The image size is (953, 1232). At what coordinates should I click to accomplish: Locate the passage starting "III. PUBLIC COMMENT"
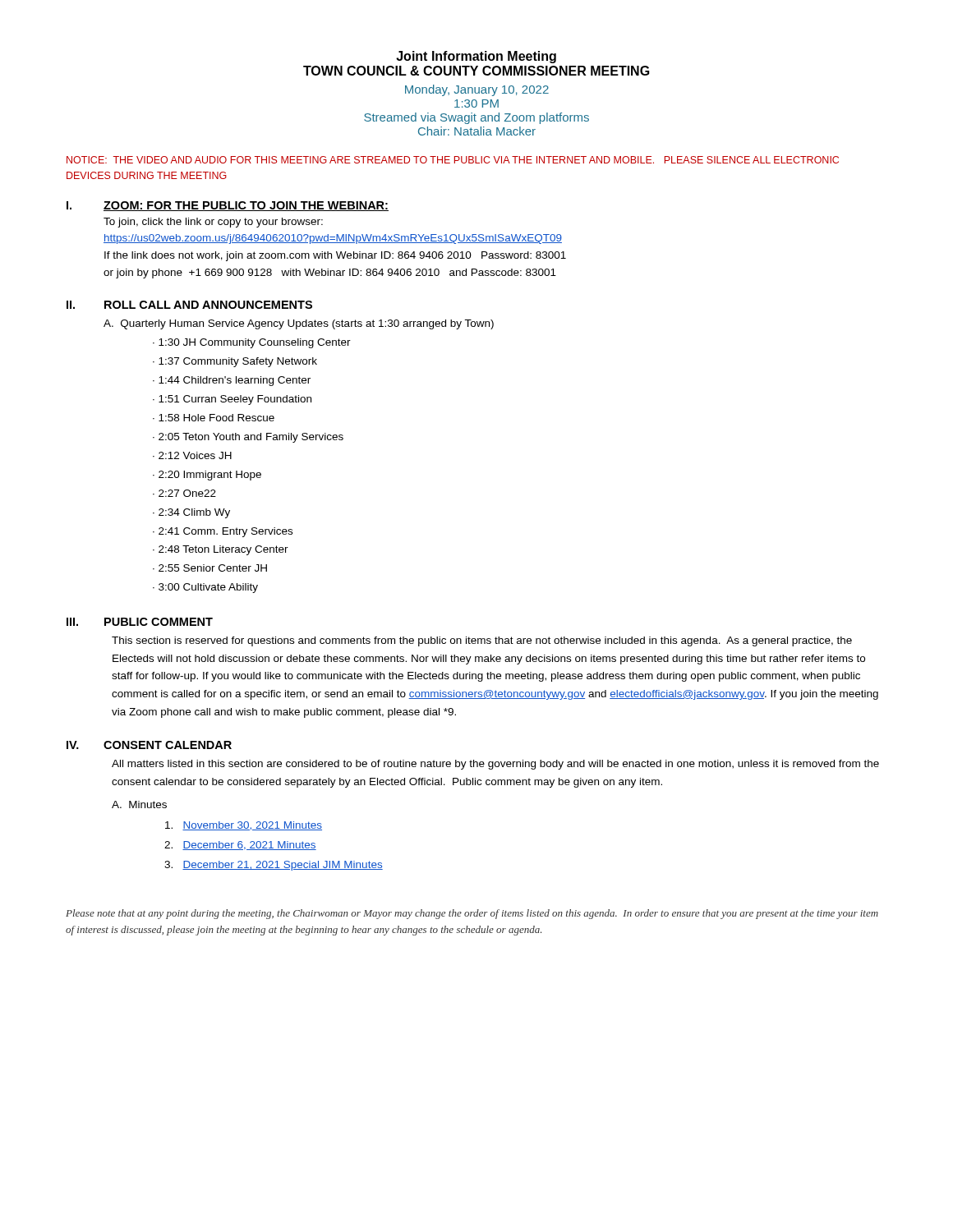[x=139, y=622]
